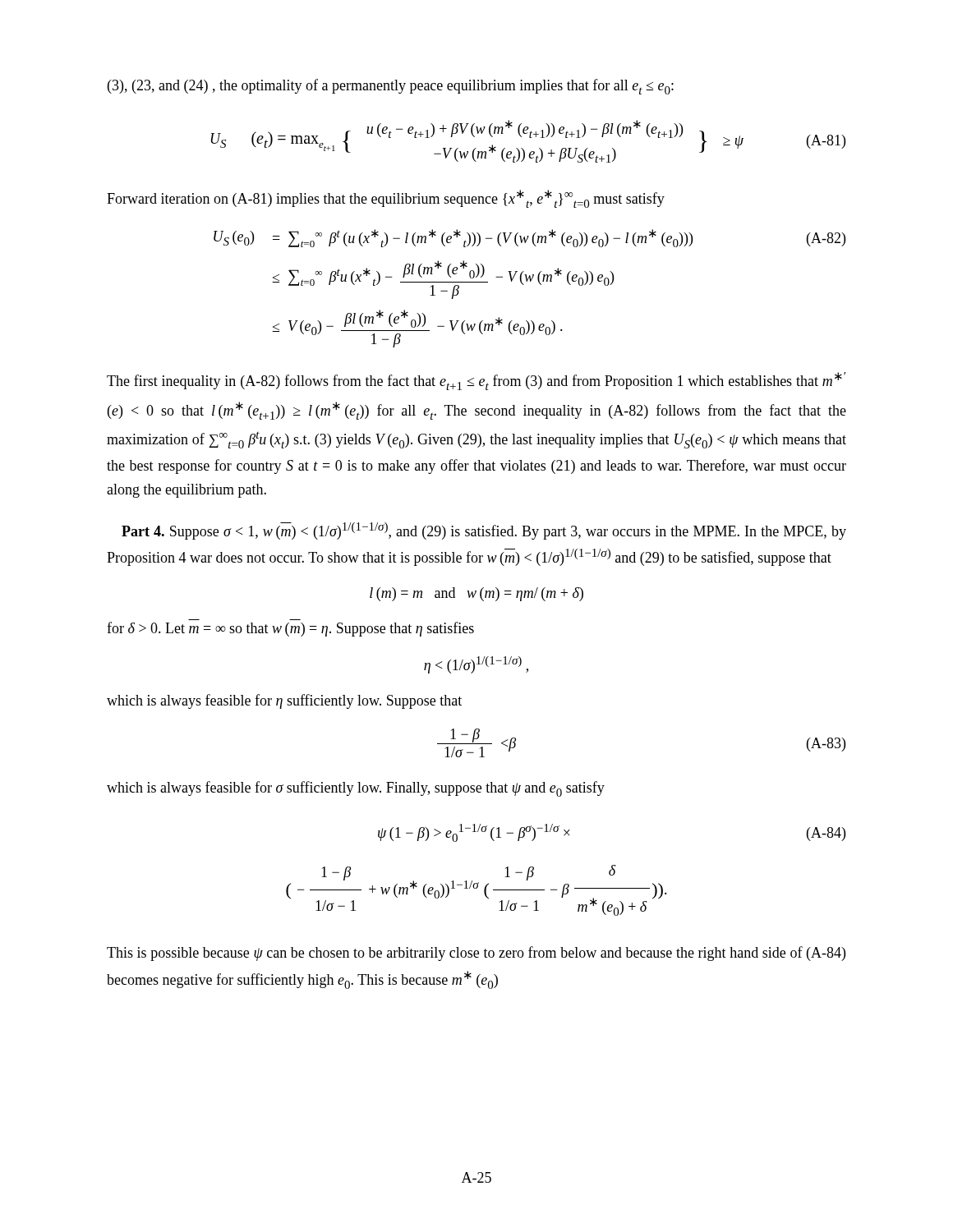
Task: Navigate to the passage starting "US (et) = maxet+1"
Action: click(528, 141)
